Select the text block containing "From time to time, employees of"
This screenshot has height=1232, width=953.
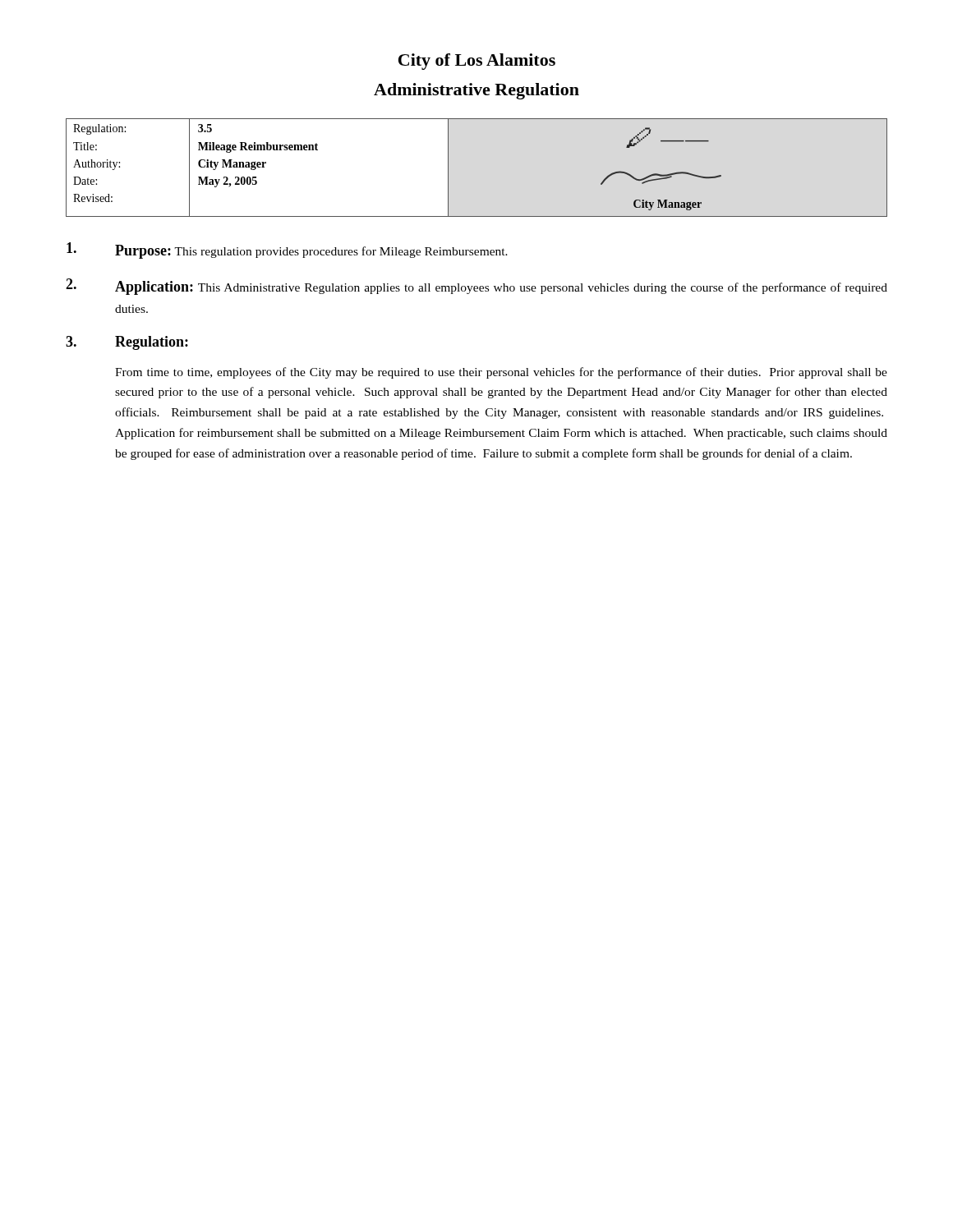pyautogui.click(x=501, y=412)
